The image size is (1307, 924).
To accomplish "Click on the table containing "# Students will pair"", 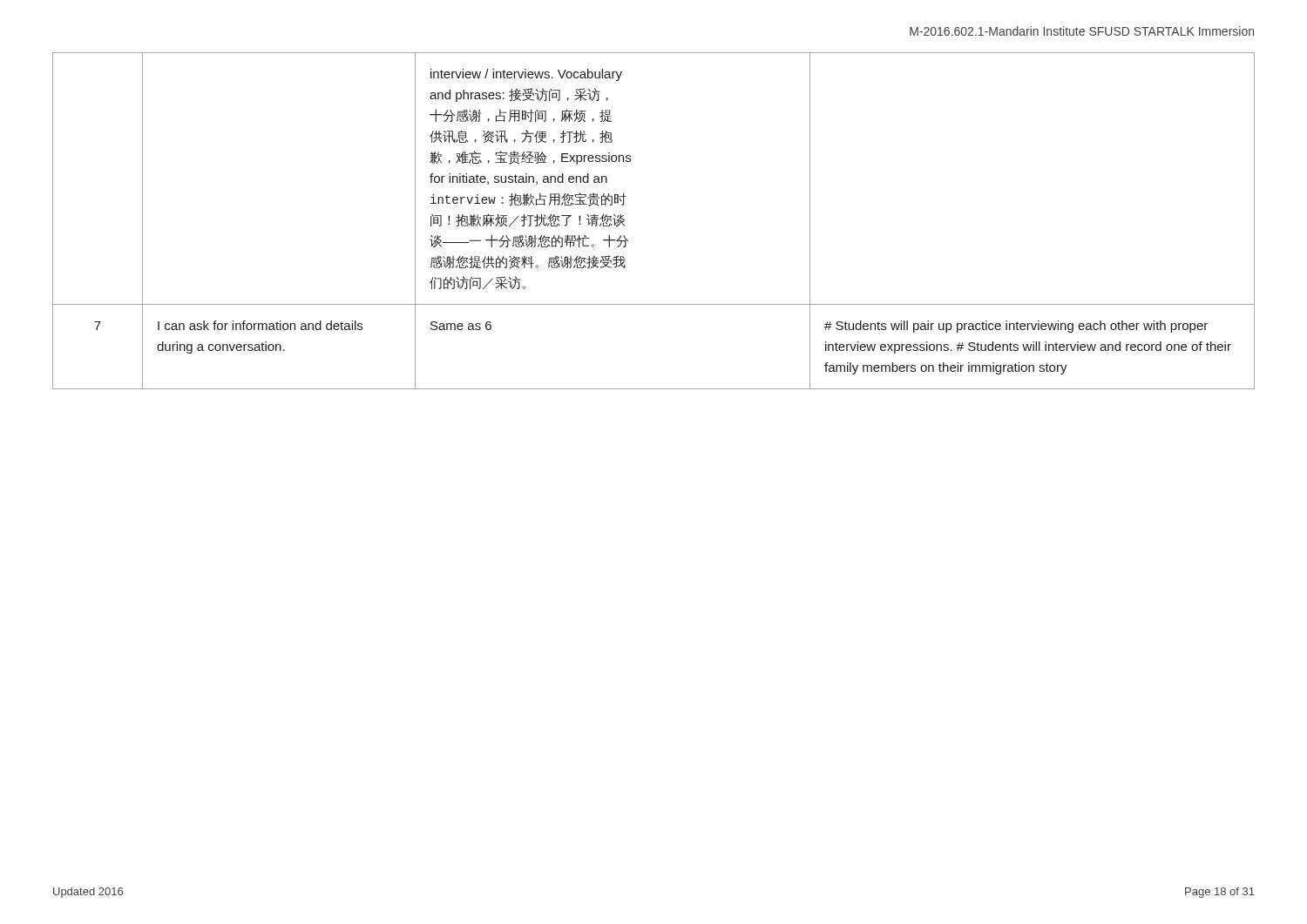I will 654,445.
